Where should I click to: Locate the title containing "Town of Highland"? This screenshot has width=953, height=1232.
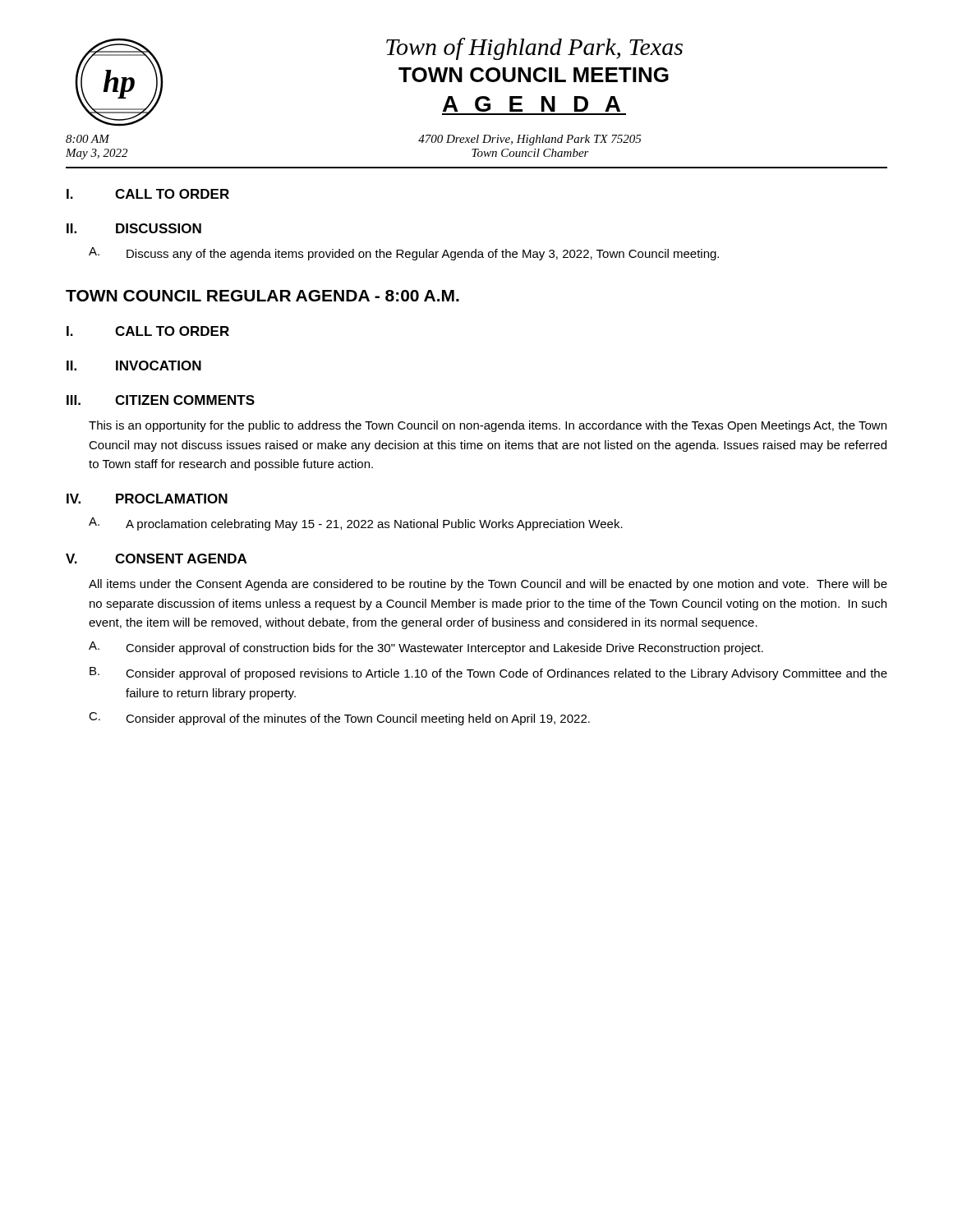(534, 75)
